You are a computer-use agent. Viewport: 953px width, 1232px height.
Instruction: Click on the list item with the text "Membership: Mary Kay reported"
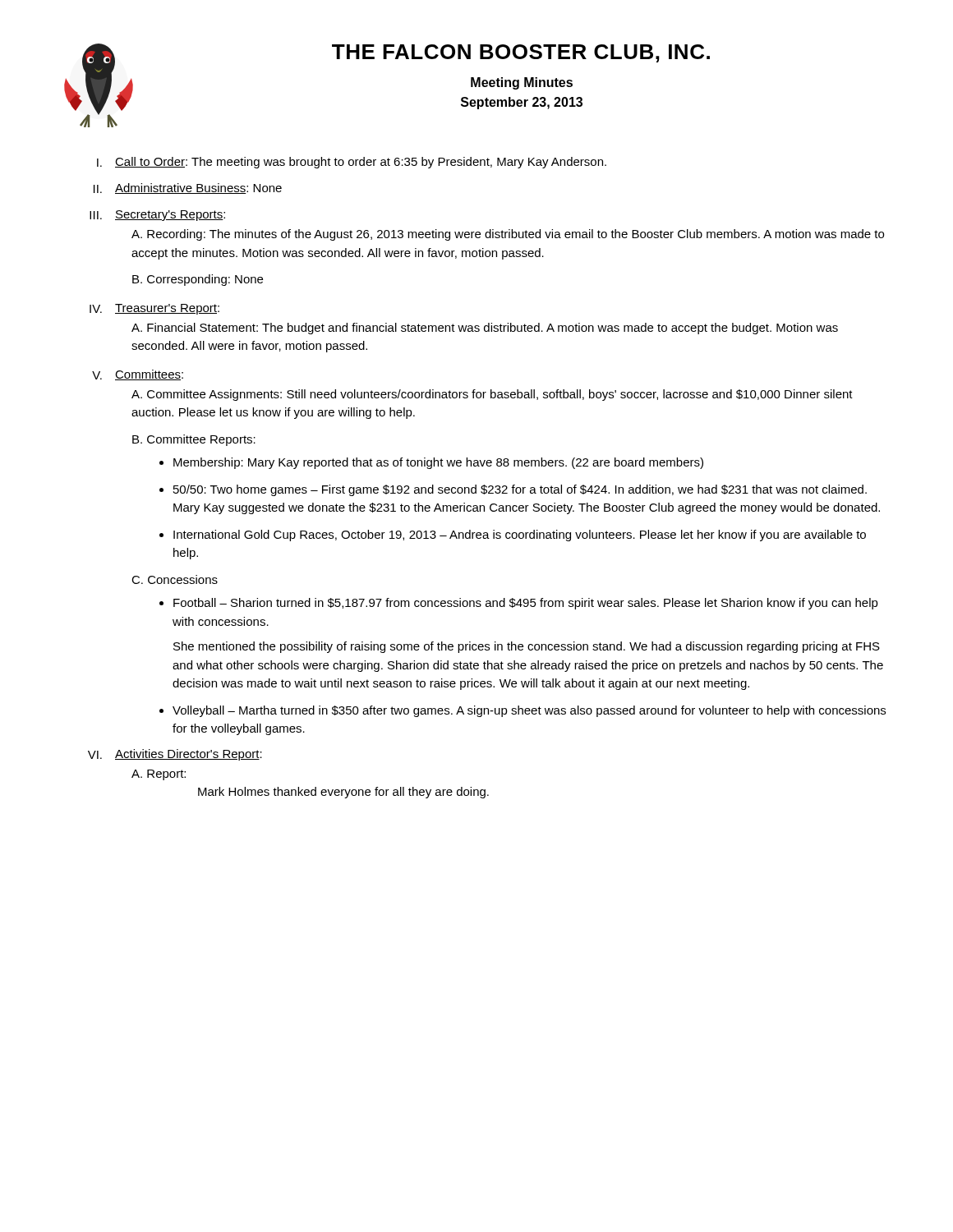coord(438,462)
